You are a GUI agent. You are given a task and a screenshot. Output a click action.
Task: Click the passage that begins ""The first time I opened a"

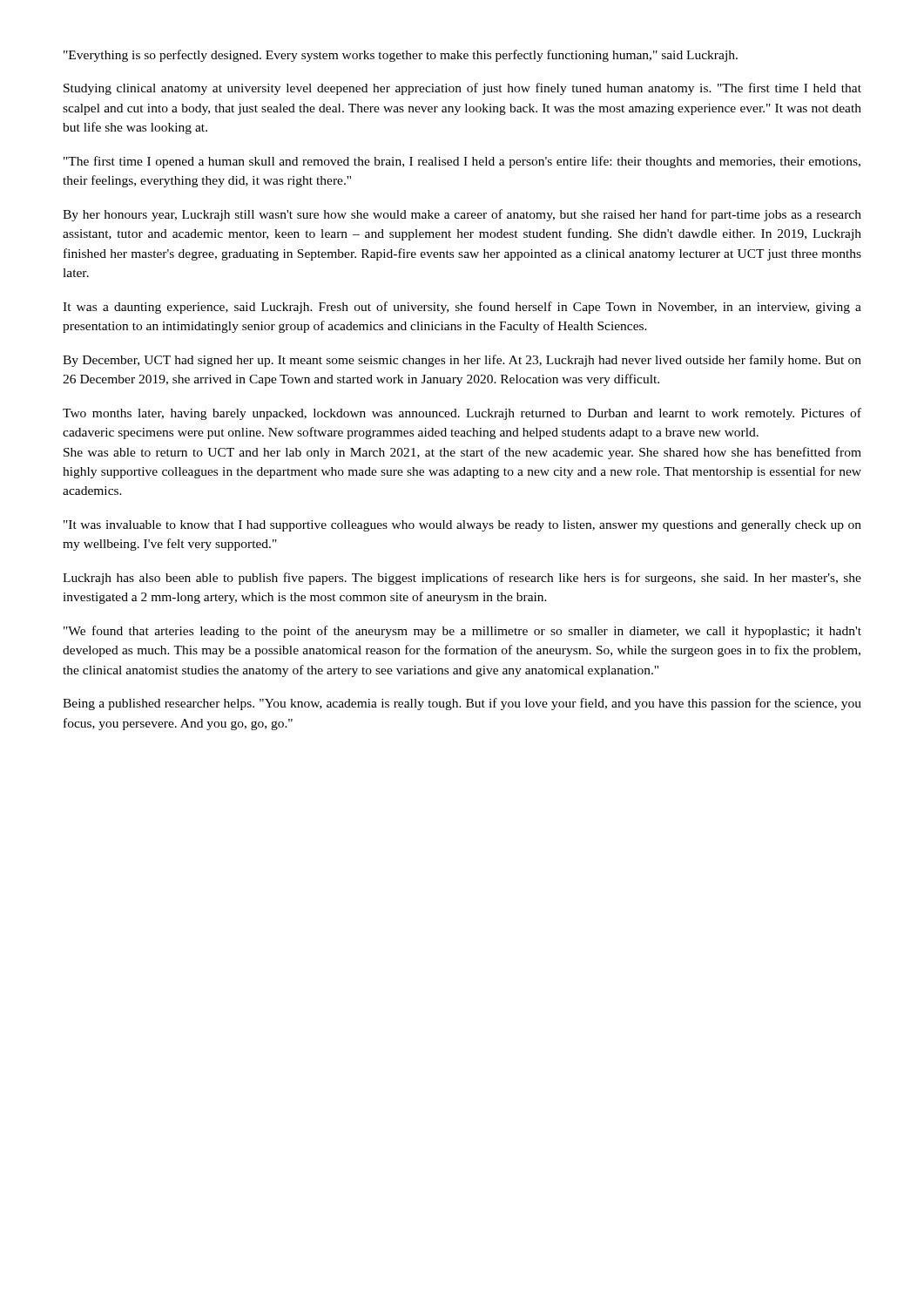click(x=462, y=170)
